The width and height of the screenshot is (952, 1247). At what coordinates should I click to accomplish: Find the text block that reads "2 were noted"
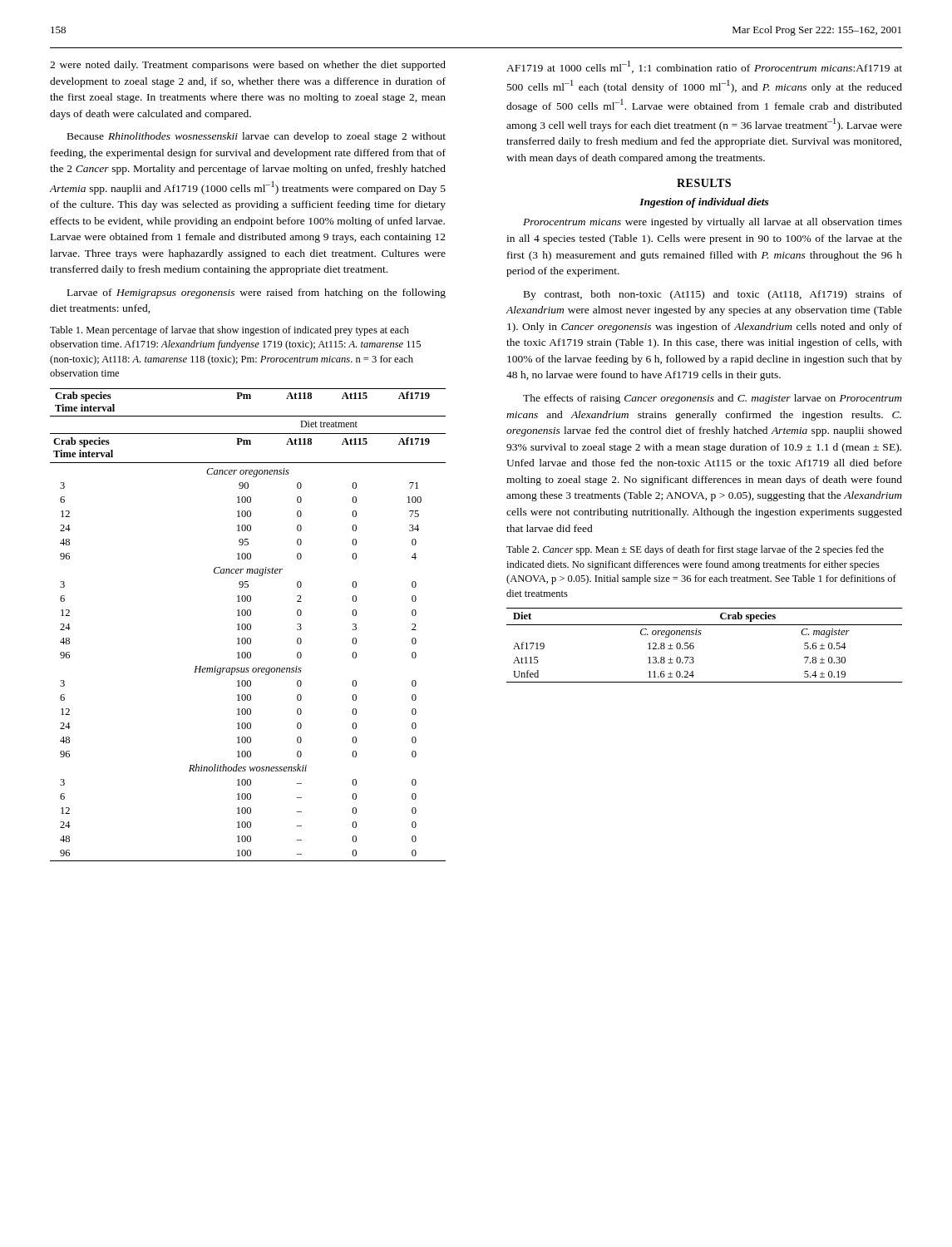point(248,89)
